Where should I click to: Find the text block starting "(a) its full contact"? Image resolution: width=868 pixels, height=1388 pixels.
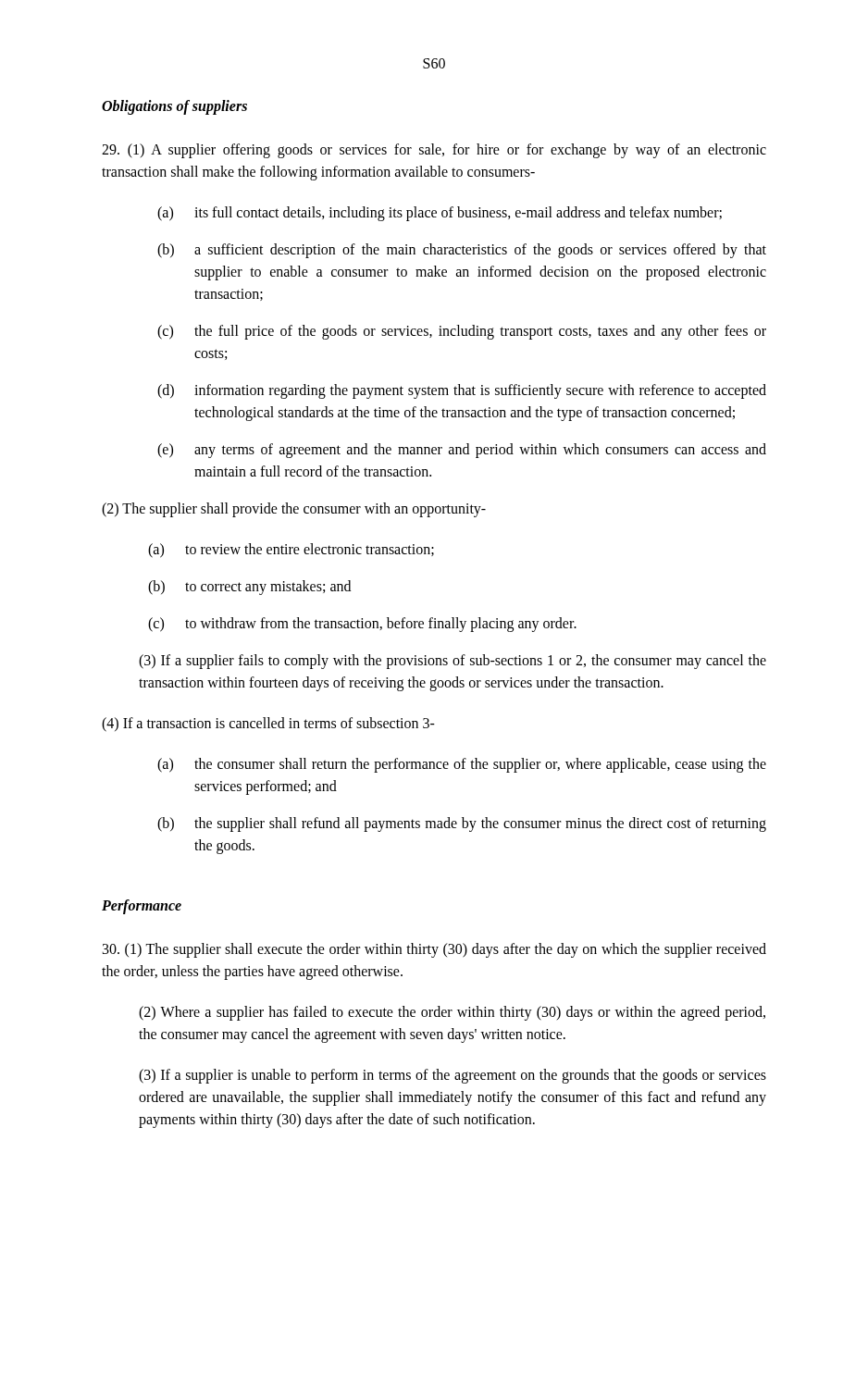(x=462, y=213)
